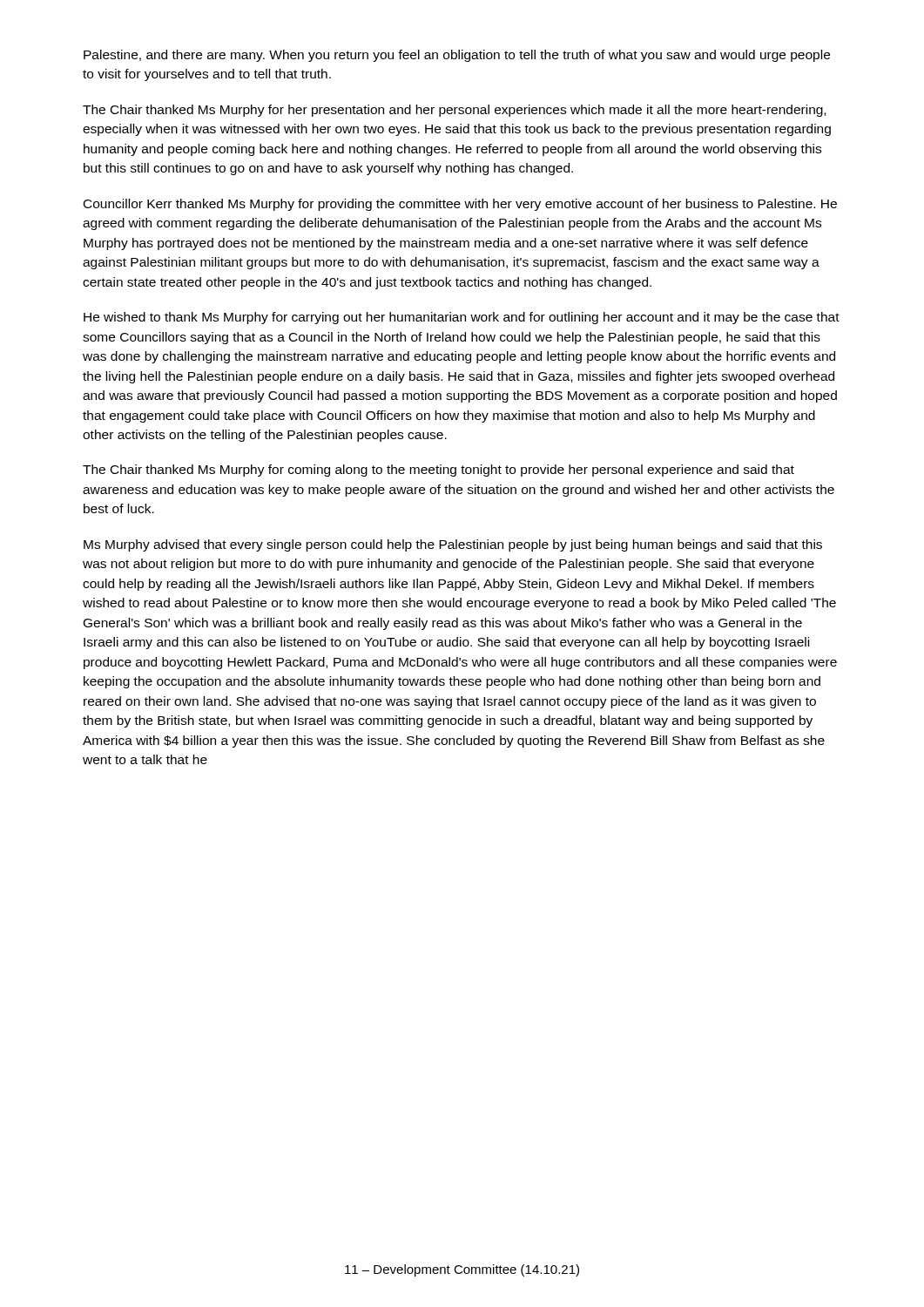This screenshot has width=924, height=1307.
Task: Where is the passage that starts "Ms Murphy advised"?
Action: [460, 652]
